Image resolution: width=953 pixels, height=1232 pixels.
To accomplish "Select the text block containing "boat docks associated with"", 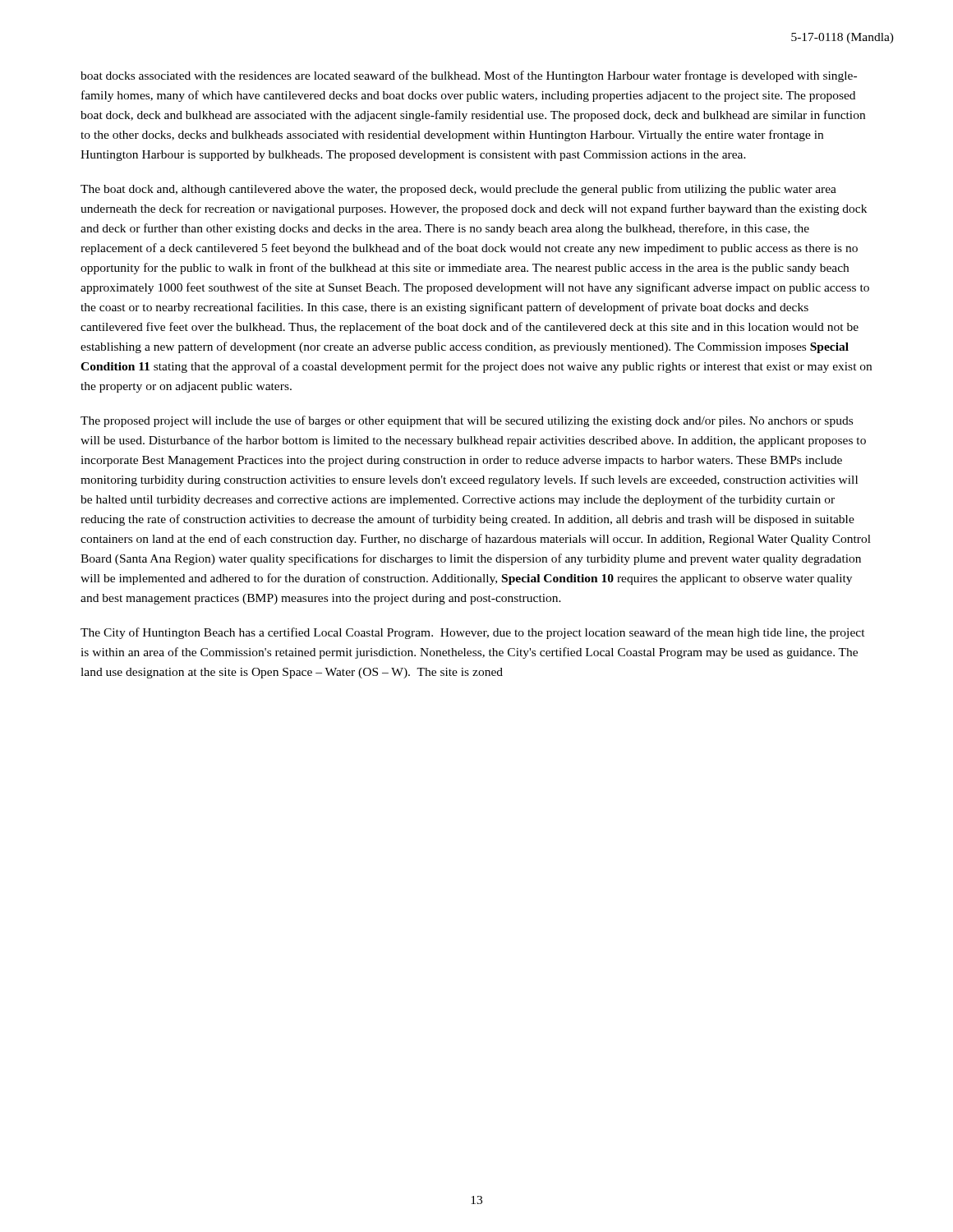I will pyautogui.click(x=473, y=115).
